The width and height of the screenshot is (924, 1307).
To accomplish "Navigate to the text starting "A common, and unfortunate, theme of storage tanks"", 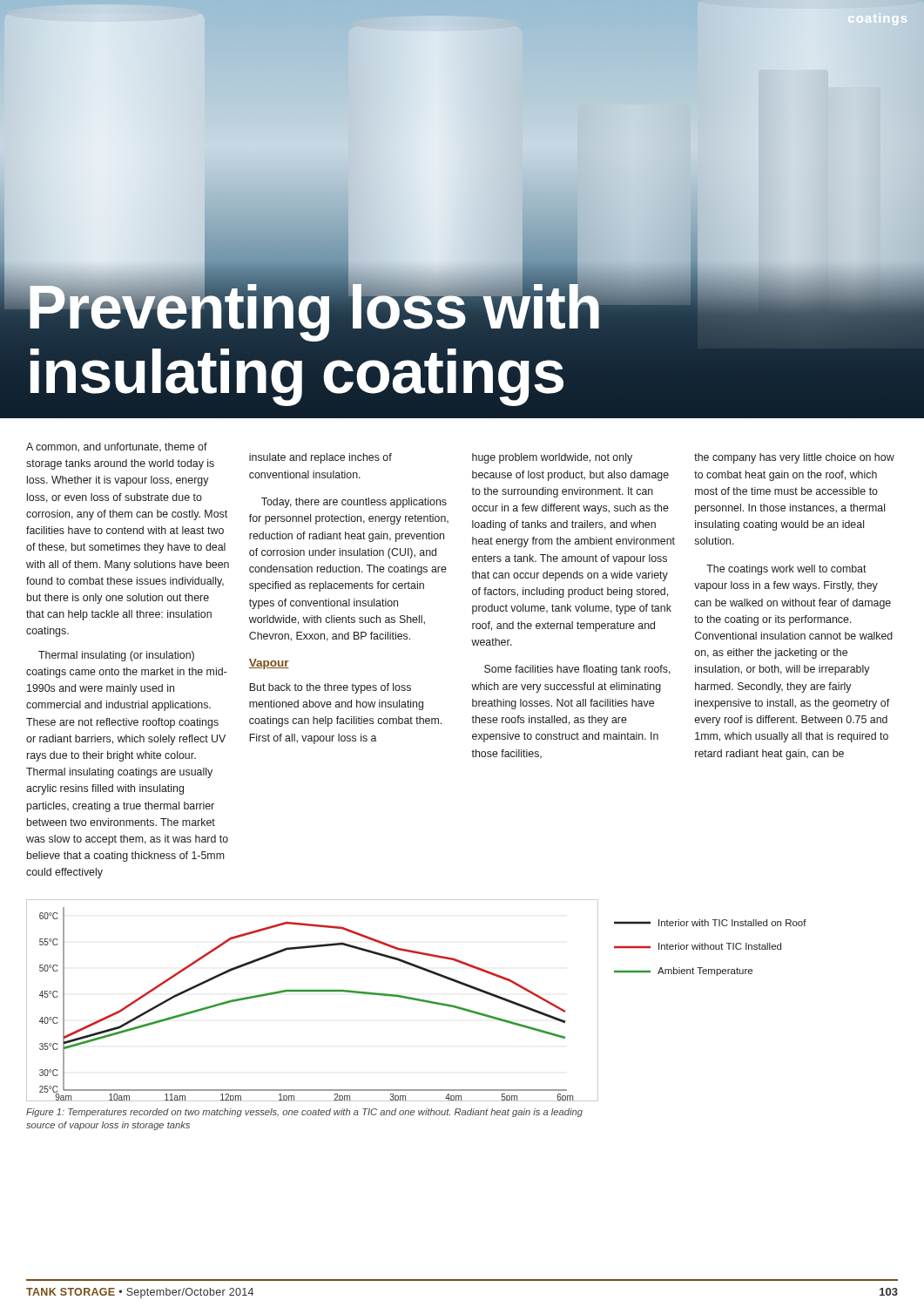I will pos(128,660).
